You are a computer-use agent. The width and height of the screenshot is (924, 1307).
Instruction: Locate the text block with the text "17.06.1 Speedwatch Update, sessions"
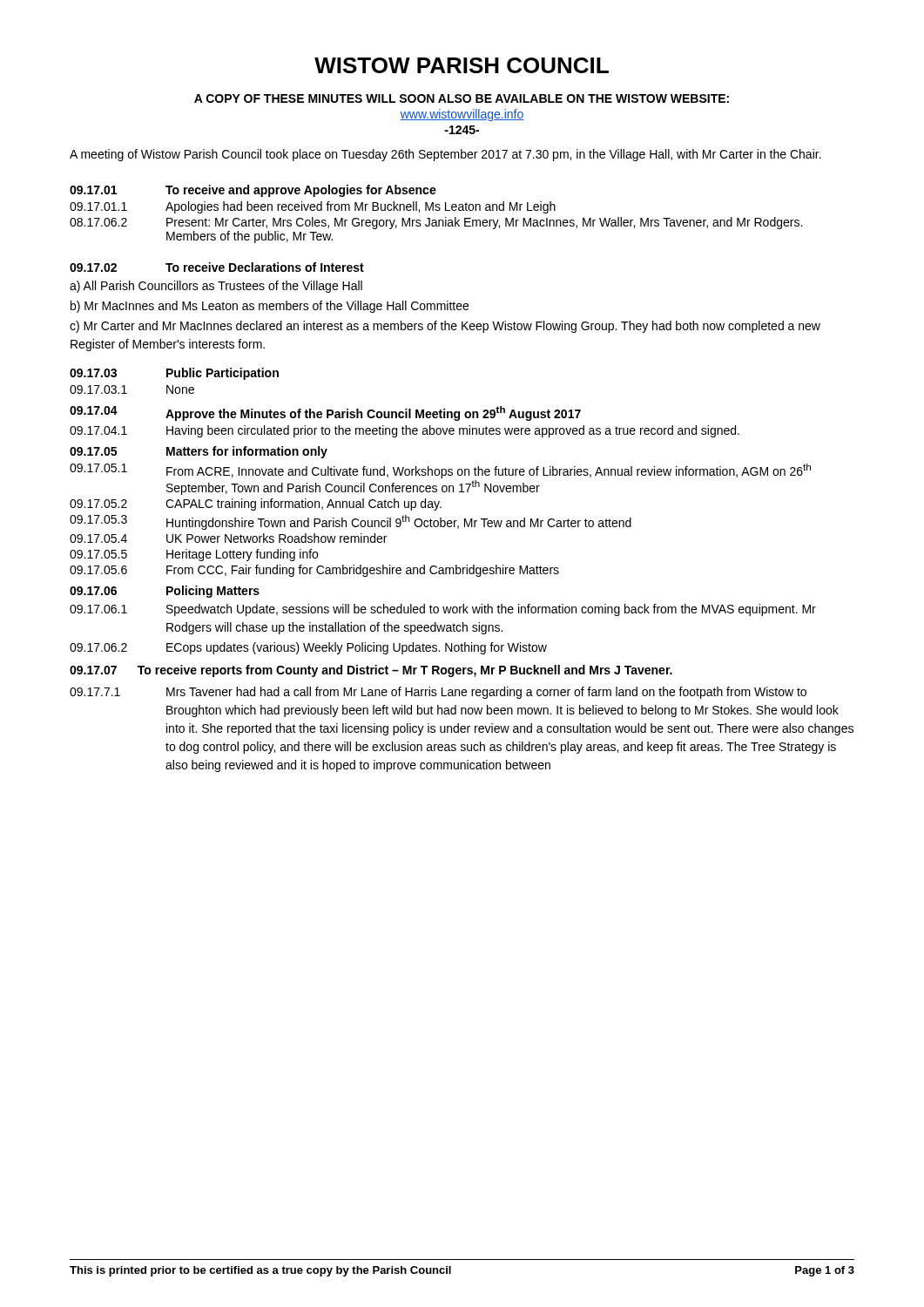[x=462, y=618]
